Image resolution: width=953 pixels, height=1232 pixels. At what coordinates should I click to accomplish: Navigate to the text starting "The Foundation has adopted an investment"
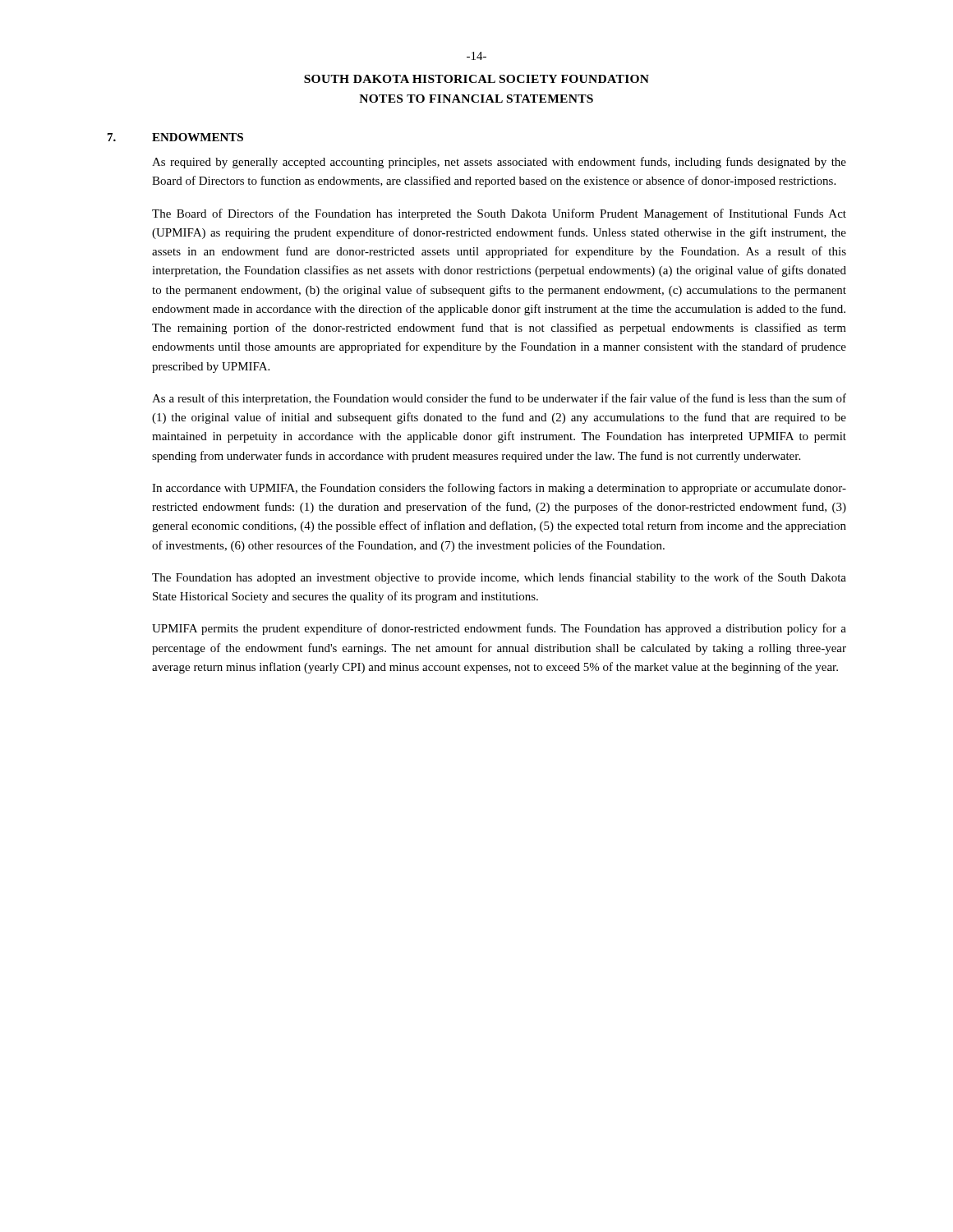(499, 587)
